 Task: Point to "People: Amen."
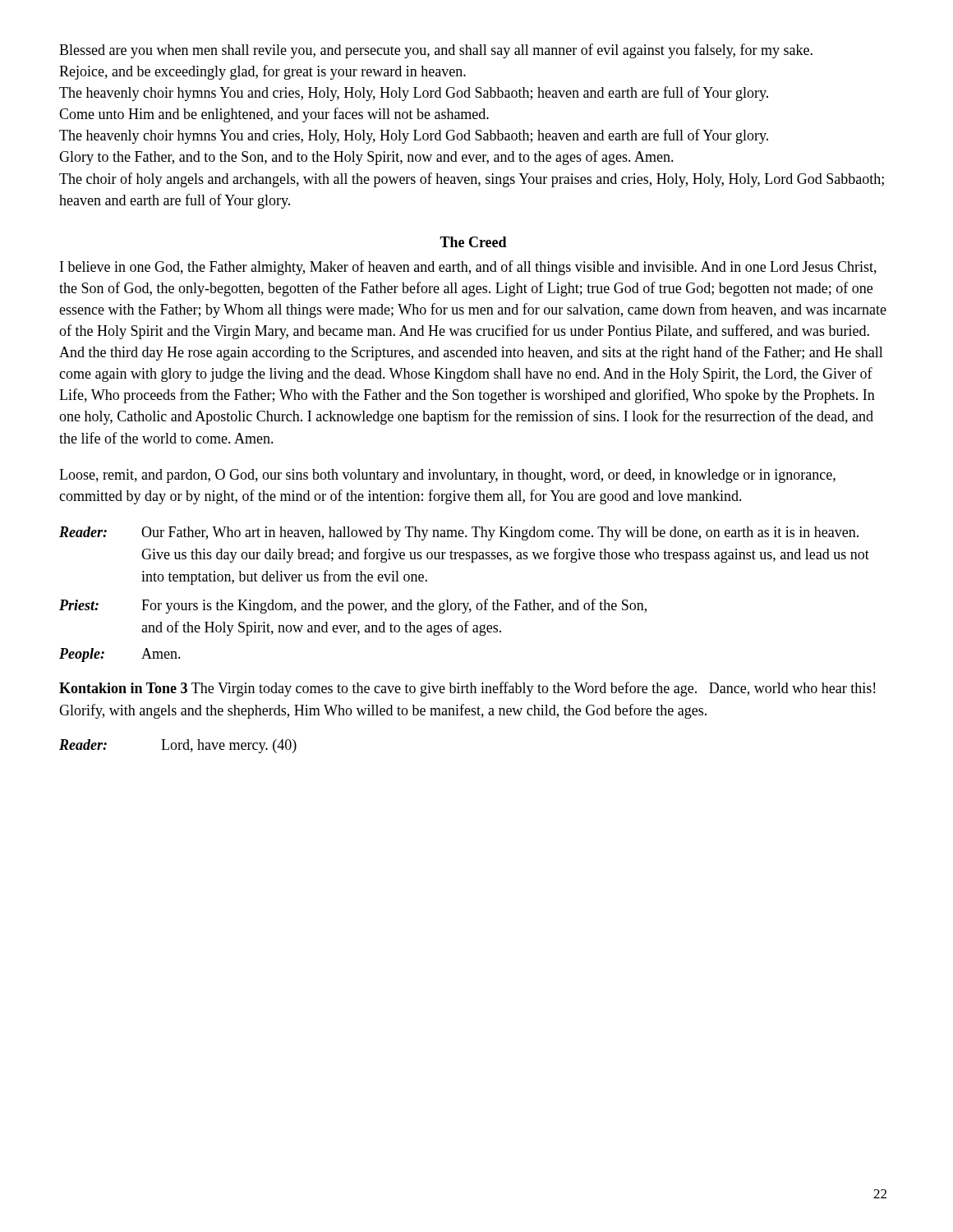82,655
